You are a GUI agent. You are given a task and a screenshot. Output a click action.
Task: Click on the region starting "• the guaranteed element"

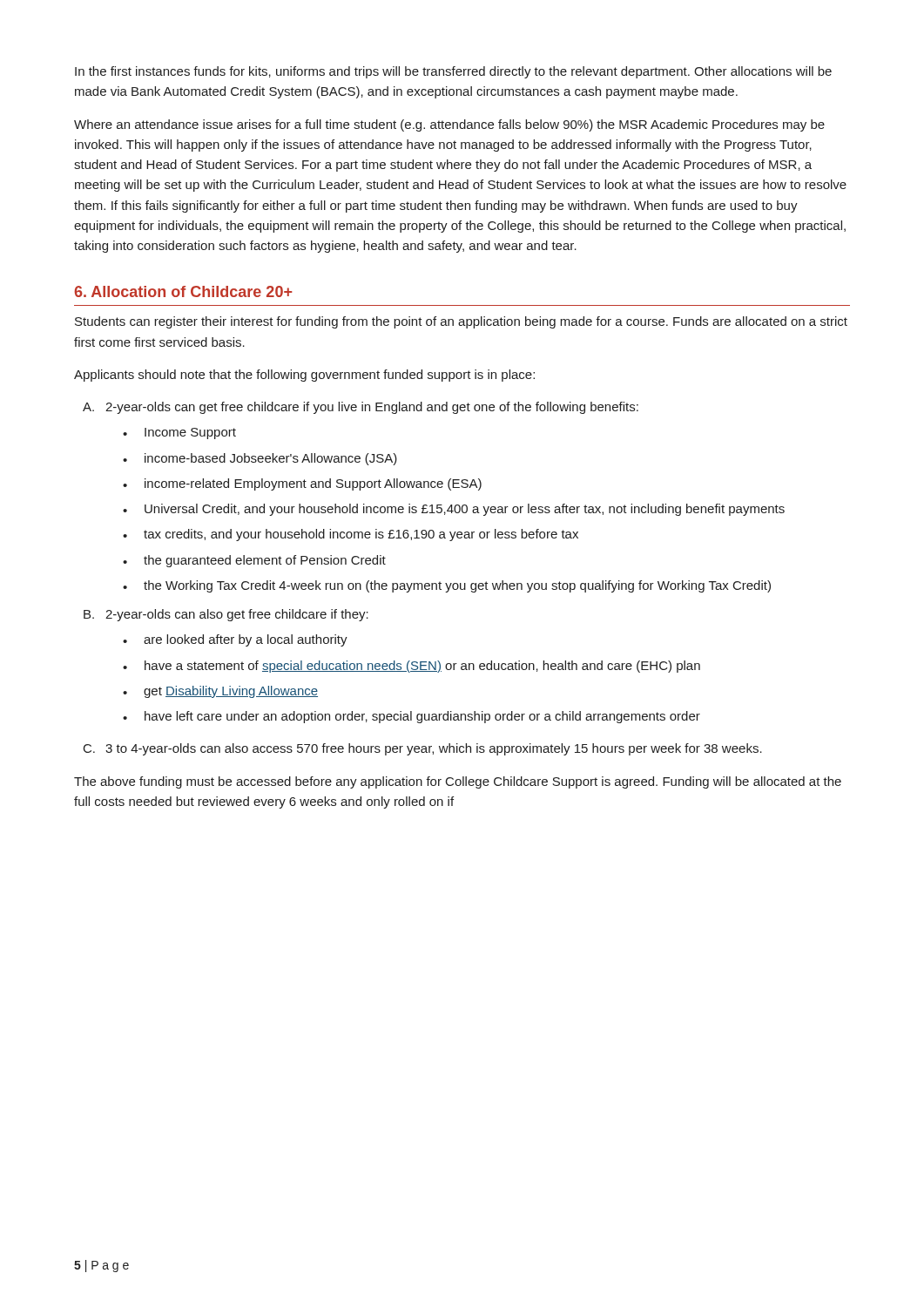coord(254,560)
